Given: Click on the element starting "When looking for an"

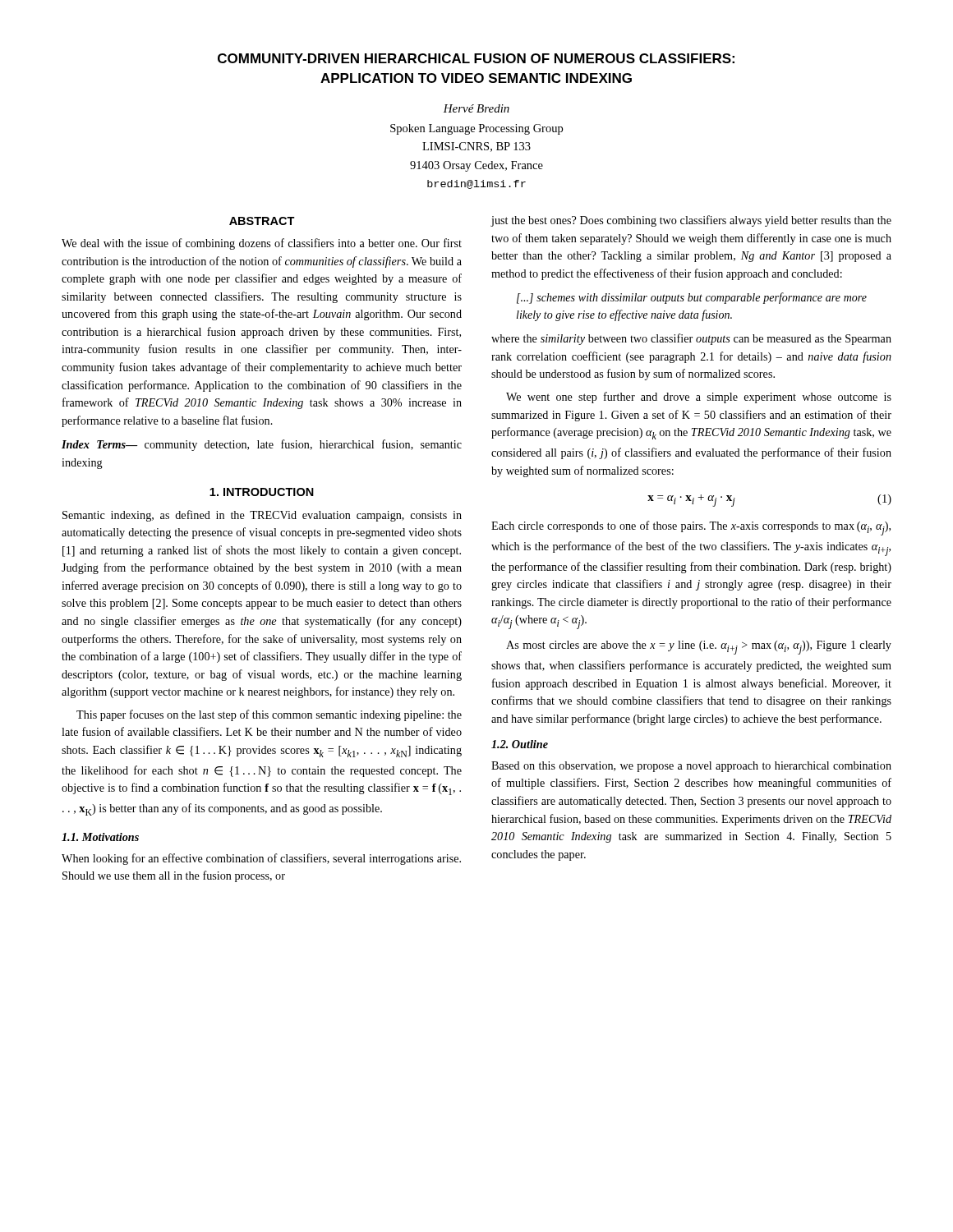Looking at the screenshot, I should click(262, 867).
